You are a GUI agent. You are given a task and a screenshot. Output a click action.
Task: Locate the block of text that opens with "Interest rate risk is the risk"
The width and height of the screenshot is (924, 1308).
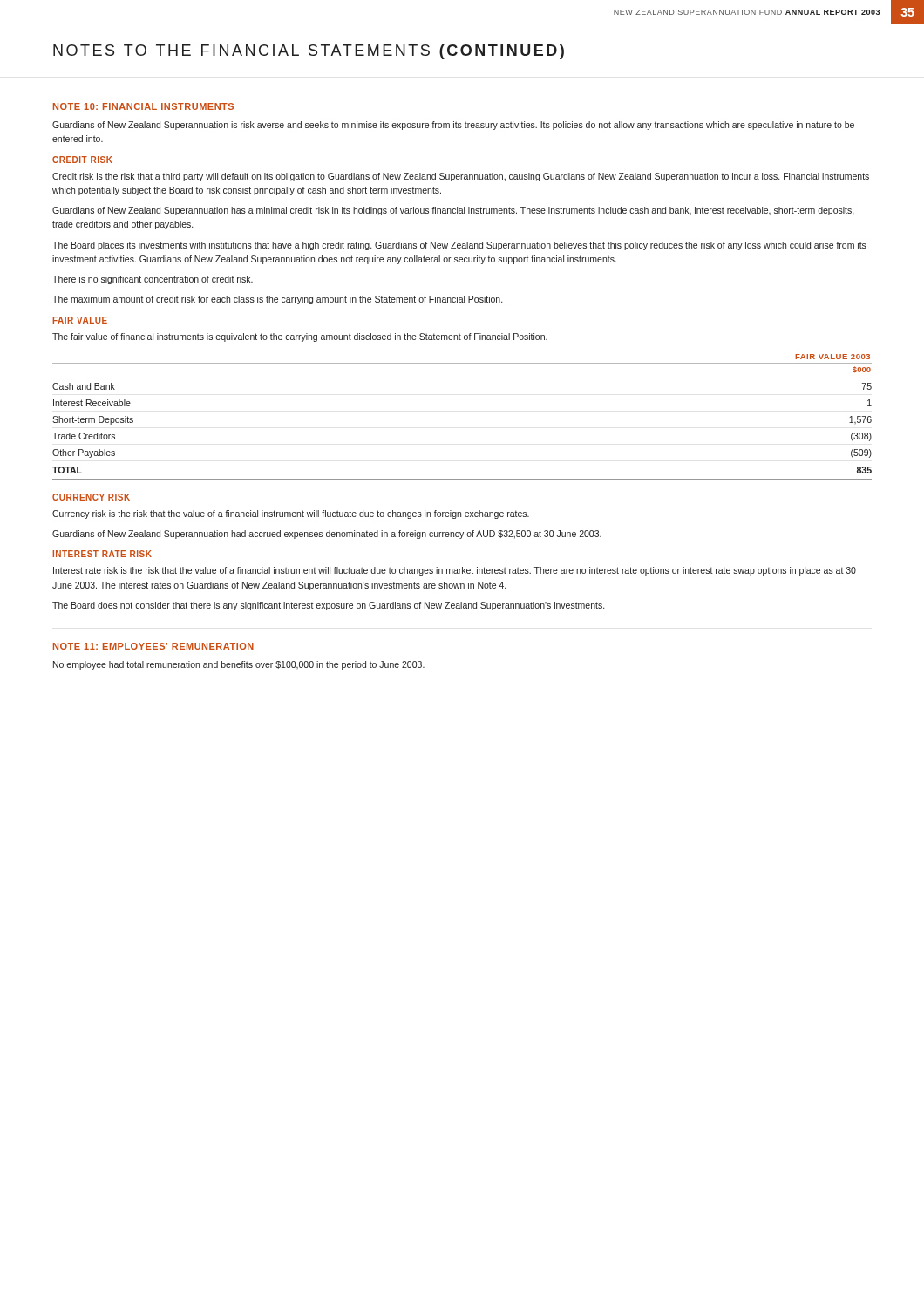pos(454,578)
